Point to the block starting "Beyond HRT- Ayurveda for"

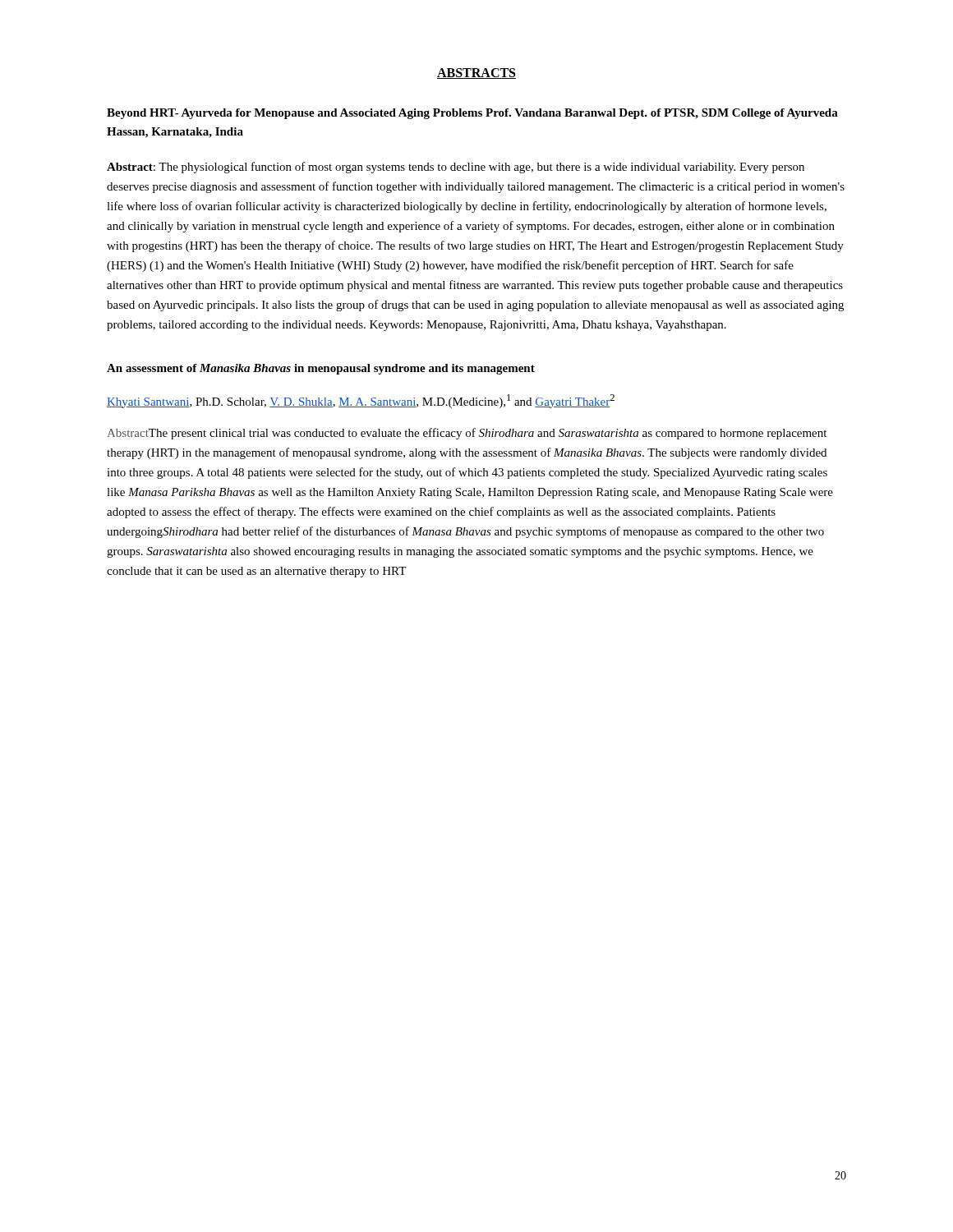[472, 122]
